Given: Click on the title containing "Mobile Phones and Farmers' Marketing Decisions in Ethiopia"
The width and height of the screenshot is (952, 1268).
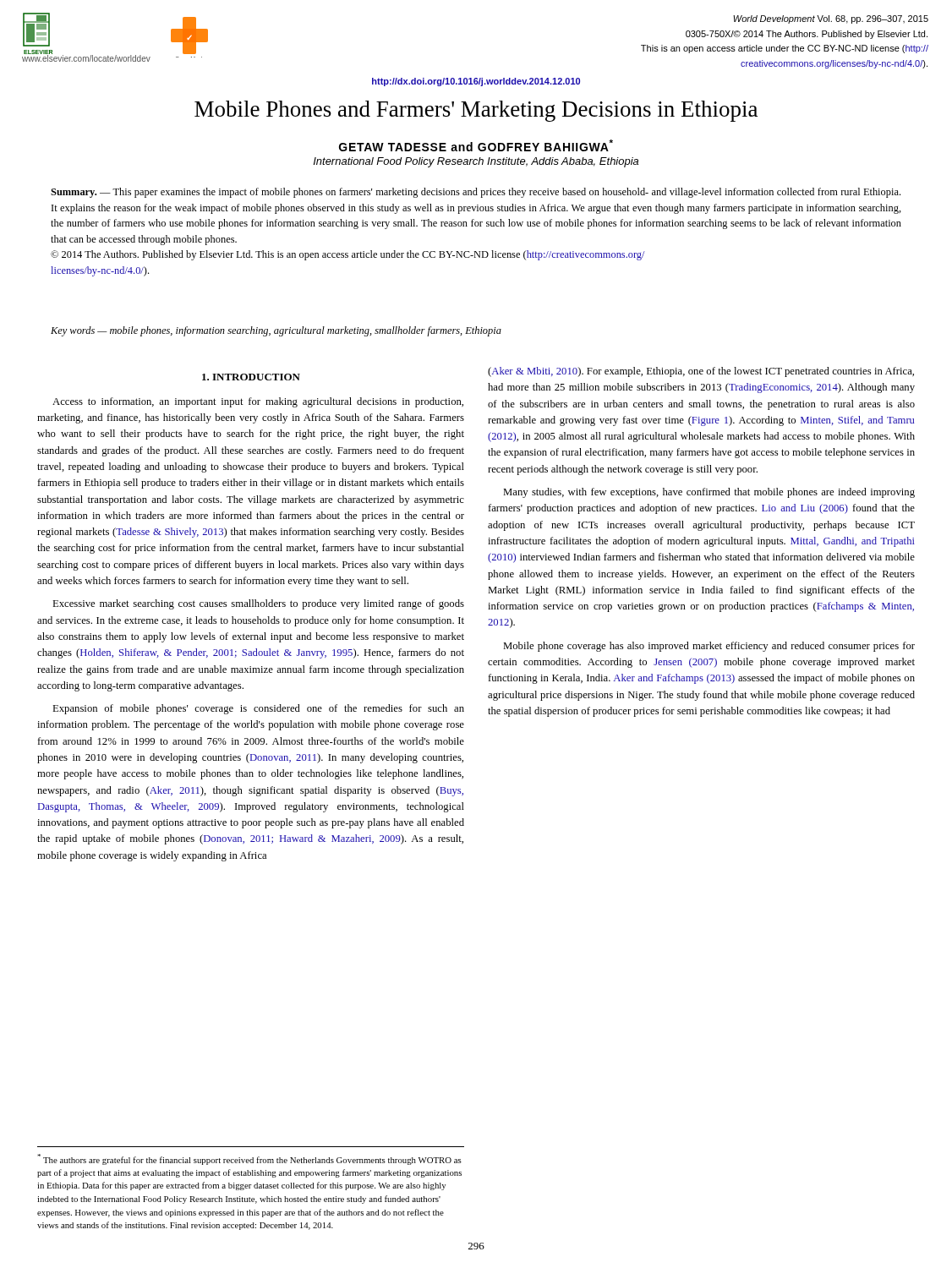Looking at the screenshot, I should (x=476, y=109).
